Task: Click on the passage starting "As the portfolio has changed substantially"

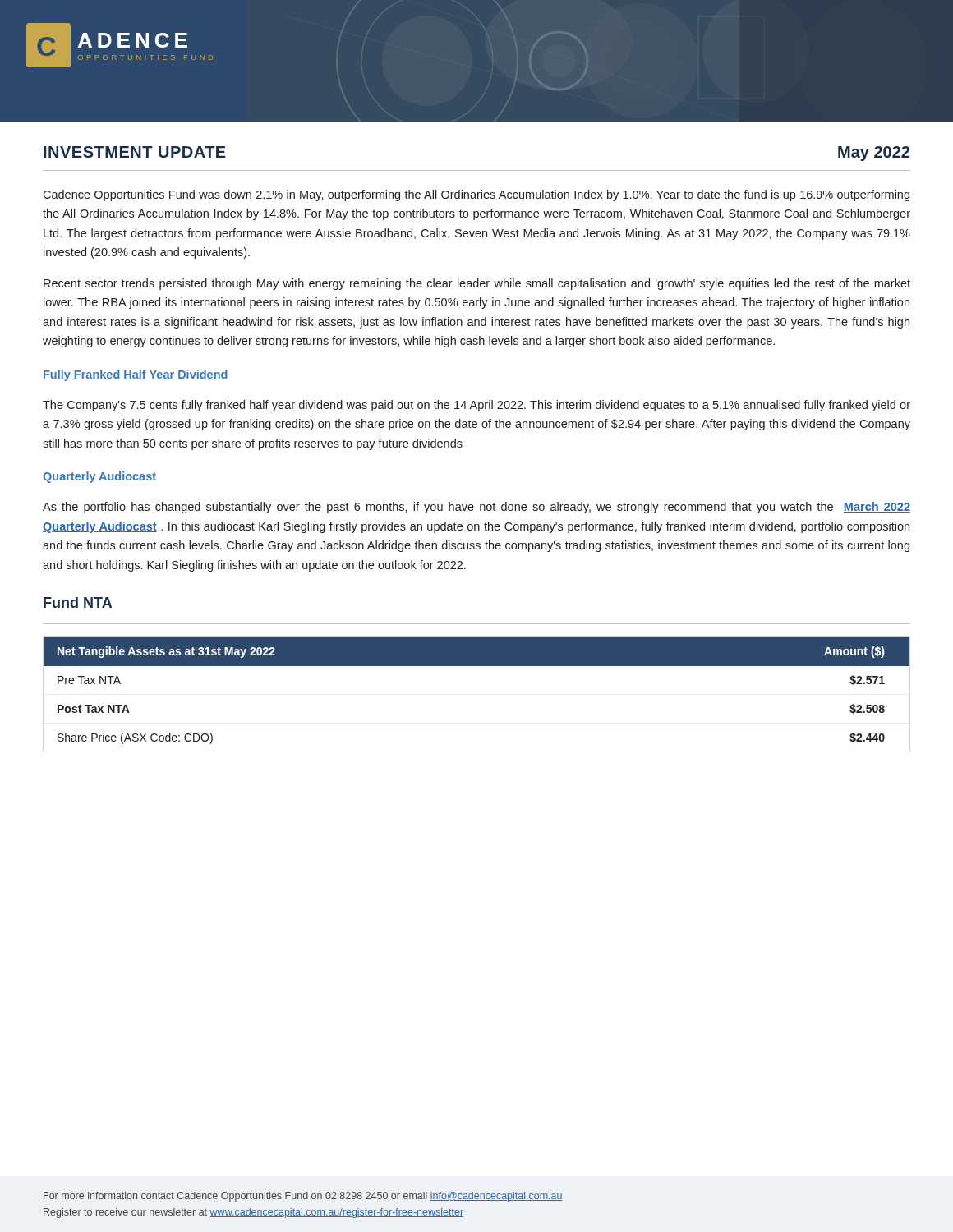Action: coord(476,536)
